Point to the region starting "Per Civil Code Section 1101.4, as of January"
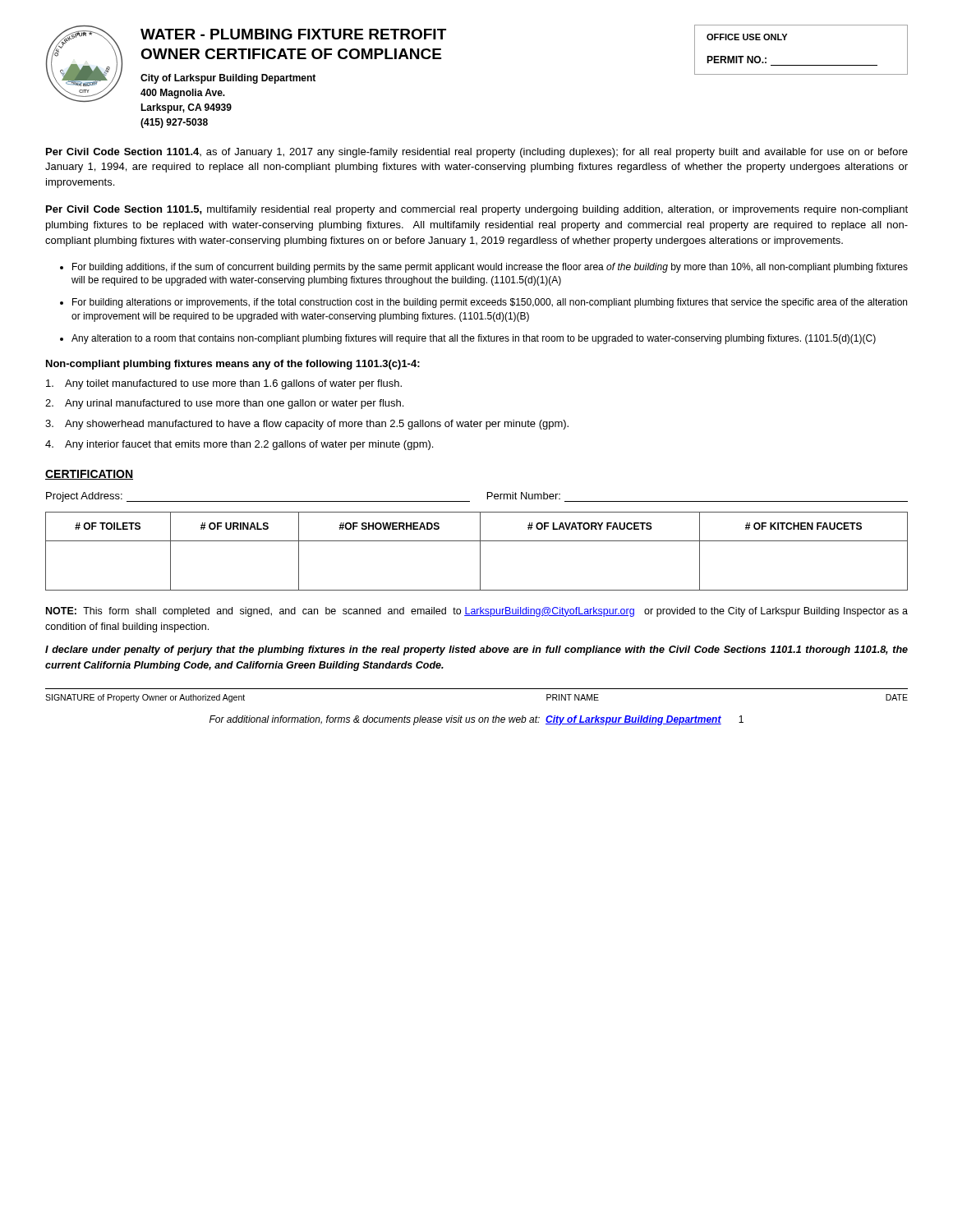The image size is (953, 1232). 476,167
